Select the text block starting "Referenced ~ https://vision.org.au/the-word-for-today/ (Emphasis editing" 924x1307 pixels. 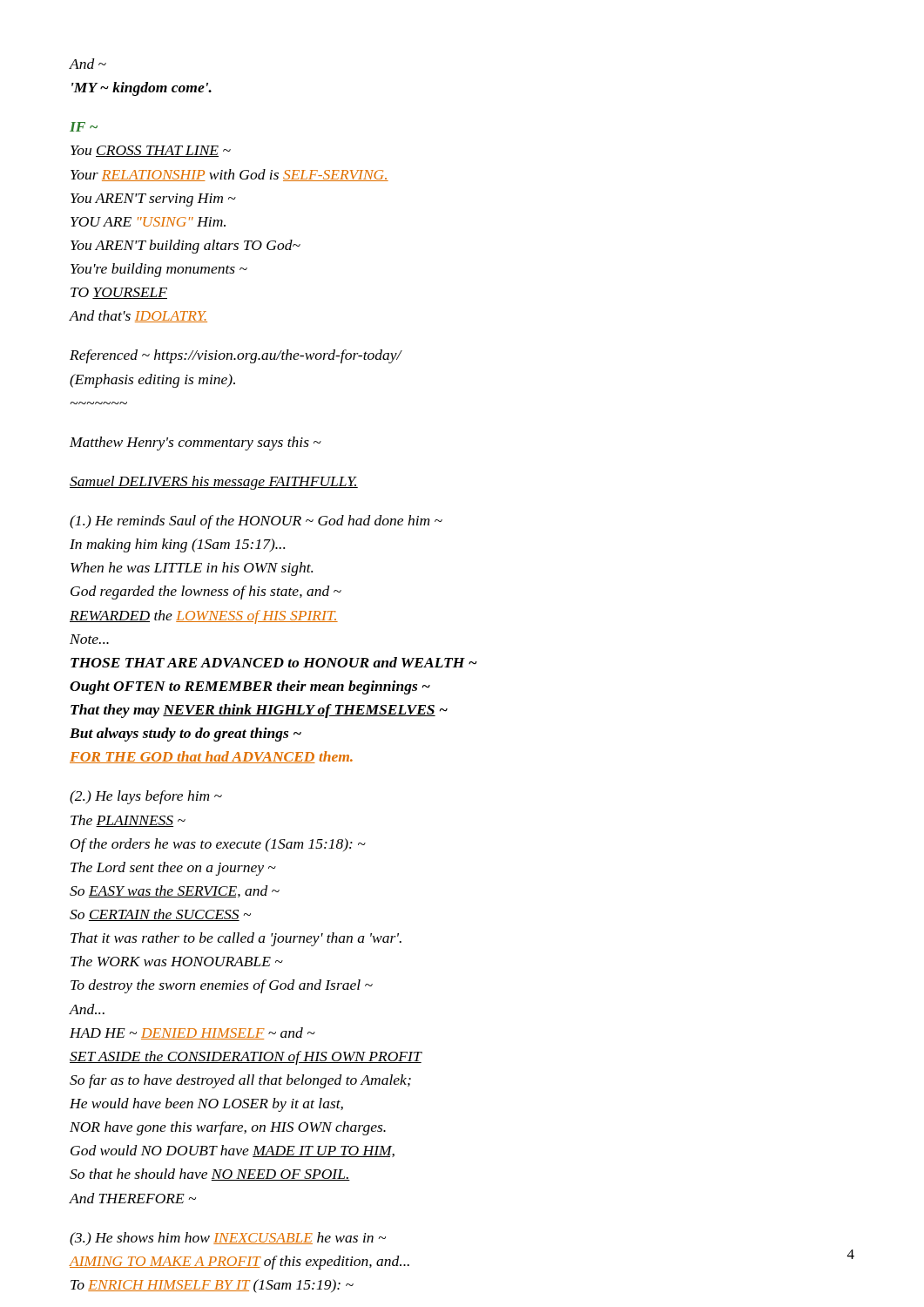point(236,356)
